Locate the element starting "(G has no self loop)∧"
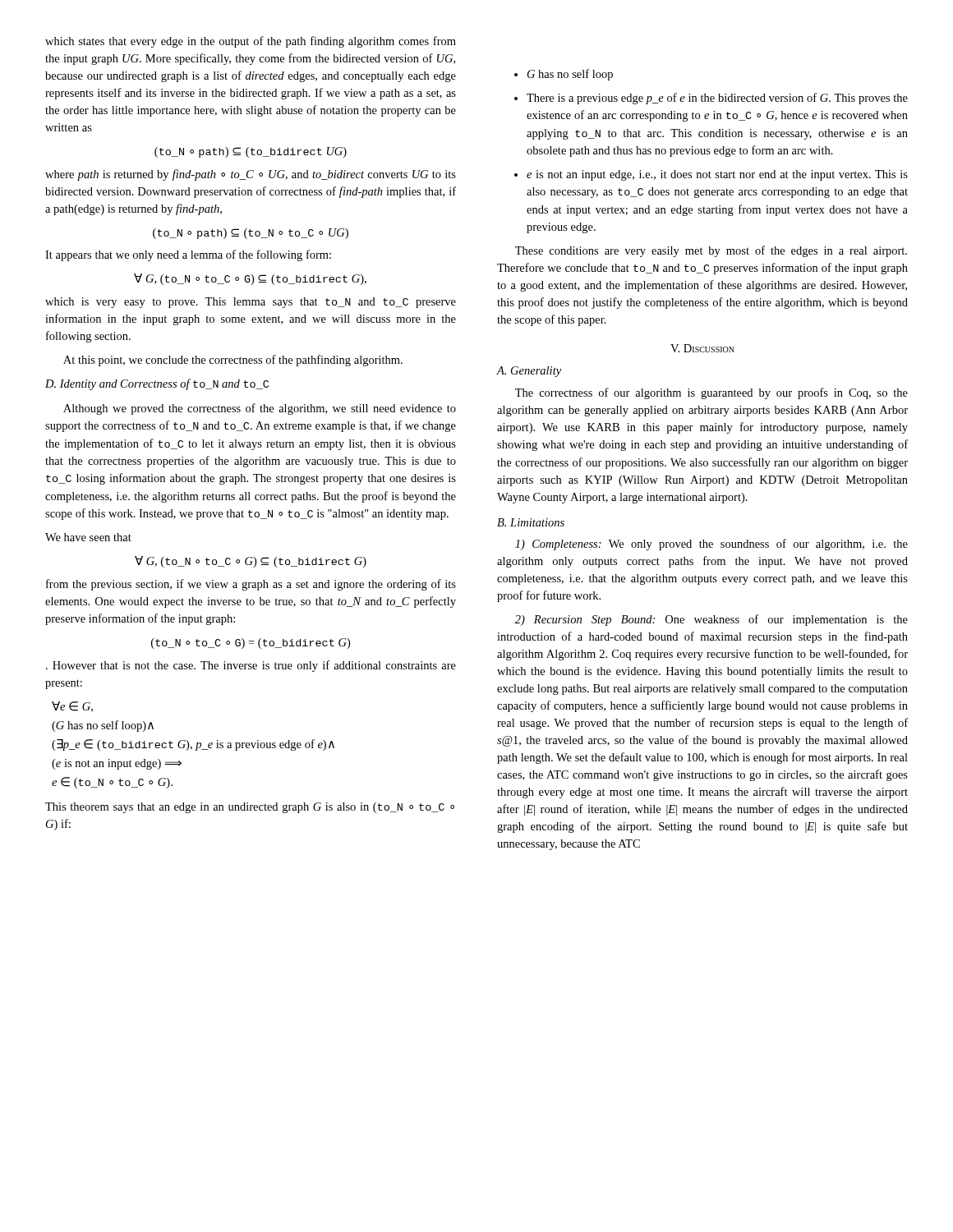The image size is (953, 1232). point(104,725)
